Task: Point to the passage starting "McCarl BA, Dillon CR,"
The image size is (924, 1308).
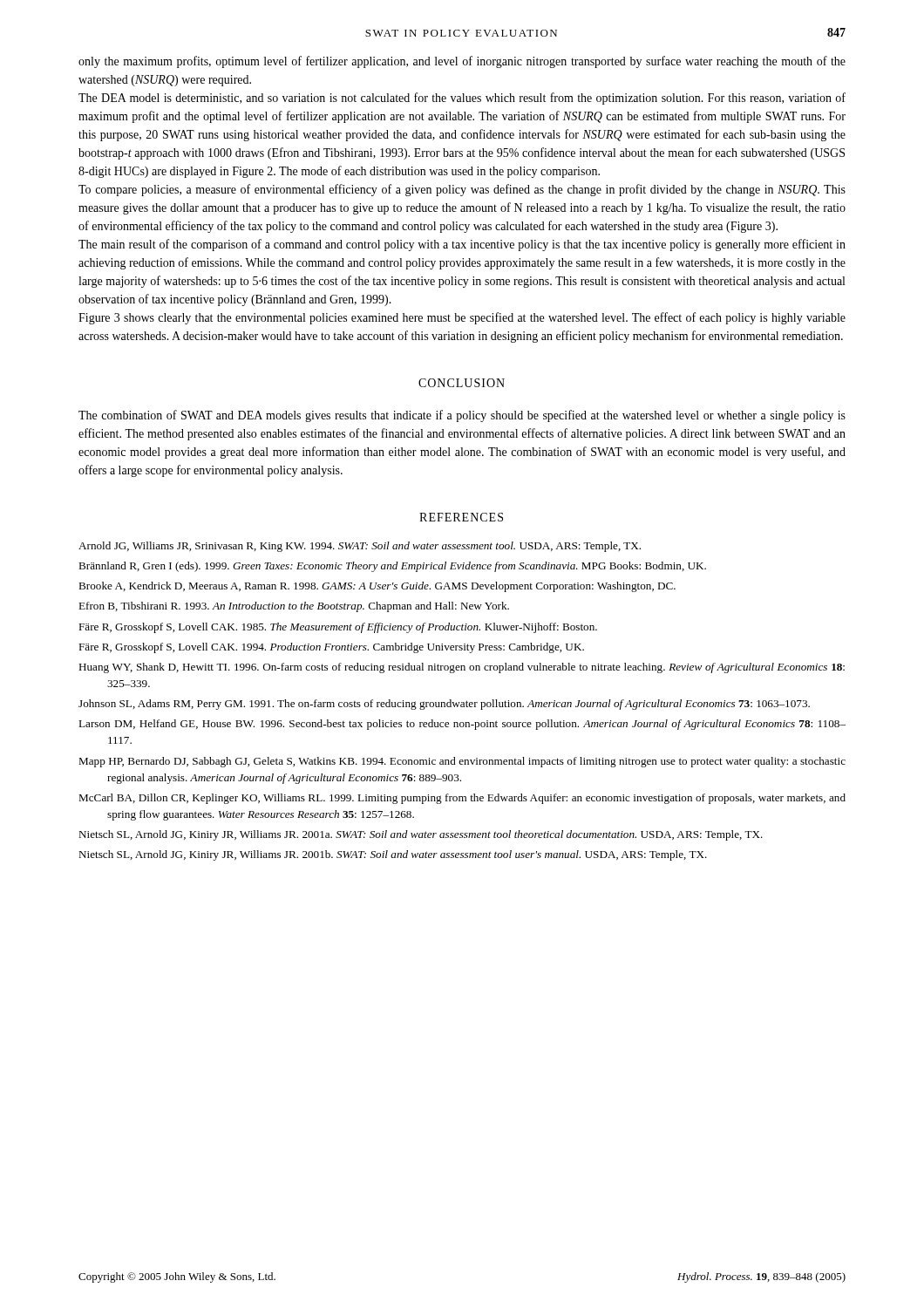Action: pos(462,806)
